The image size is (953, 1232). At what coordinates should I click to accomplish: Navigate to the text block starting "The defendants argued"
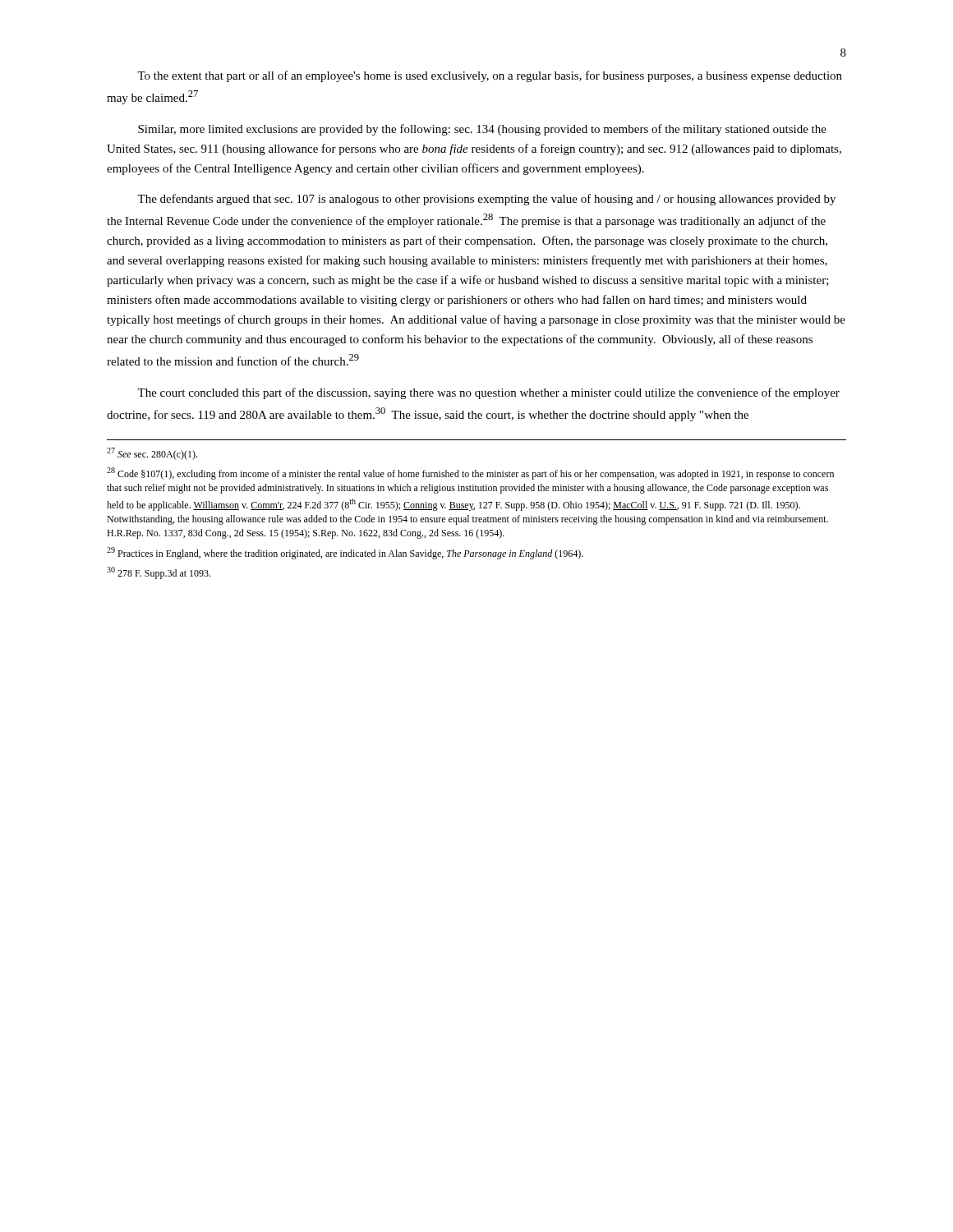pos(476,280)
